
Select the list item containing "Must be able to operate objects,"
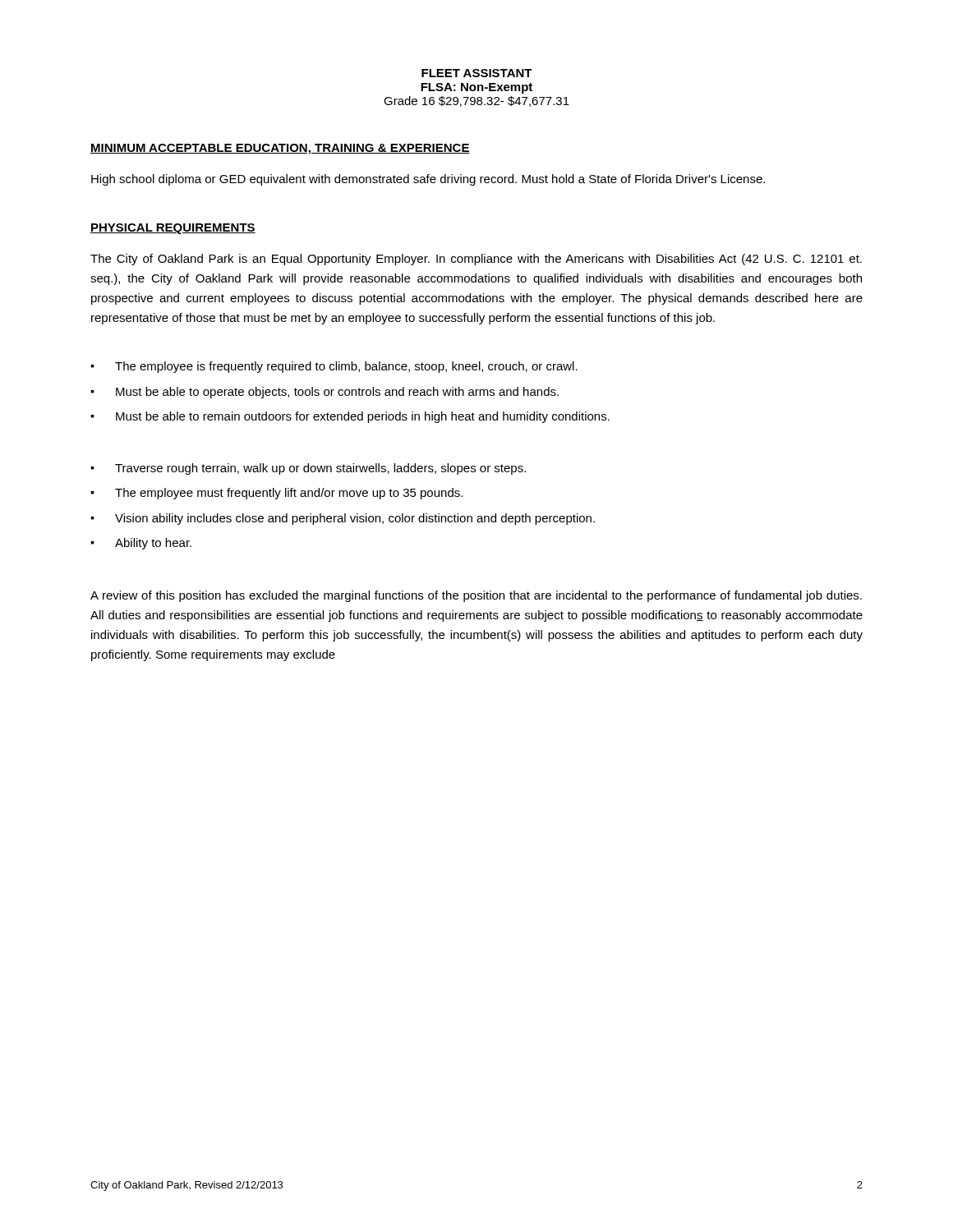tap(476, 392)
